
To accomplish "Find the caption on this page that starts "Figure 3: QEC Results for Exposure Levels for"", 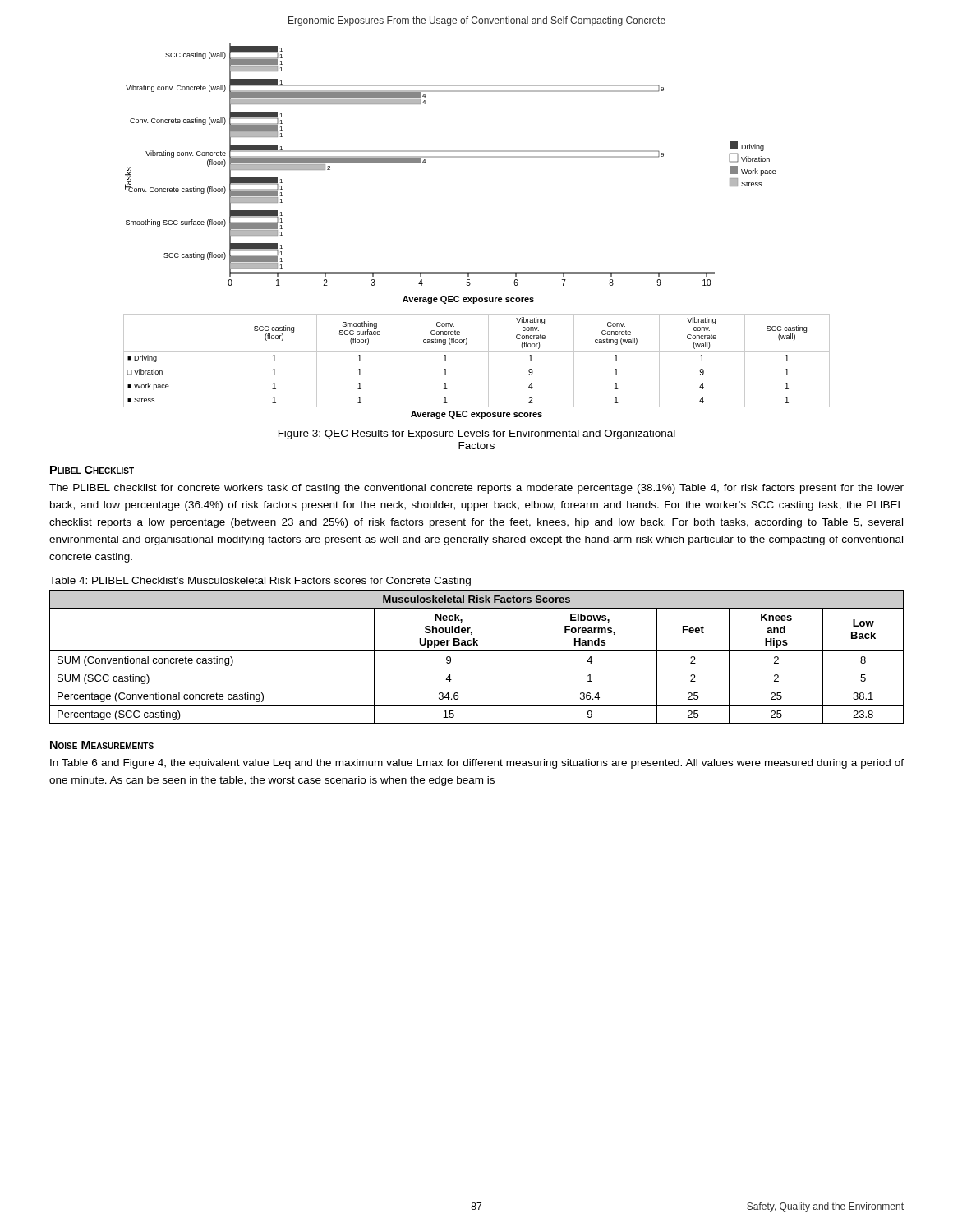I will pyautogui.click(x=476, y=439).
